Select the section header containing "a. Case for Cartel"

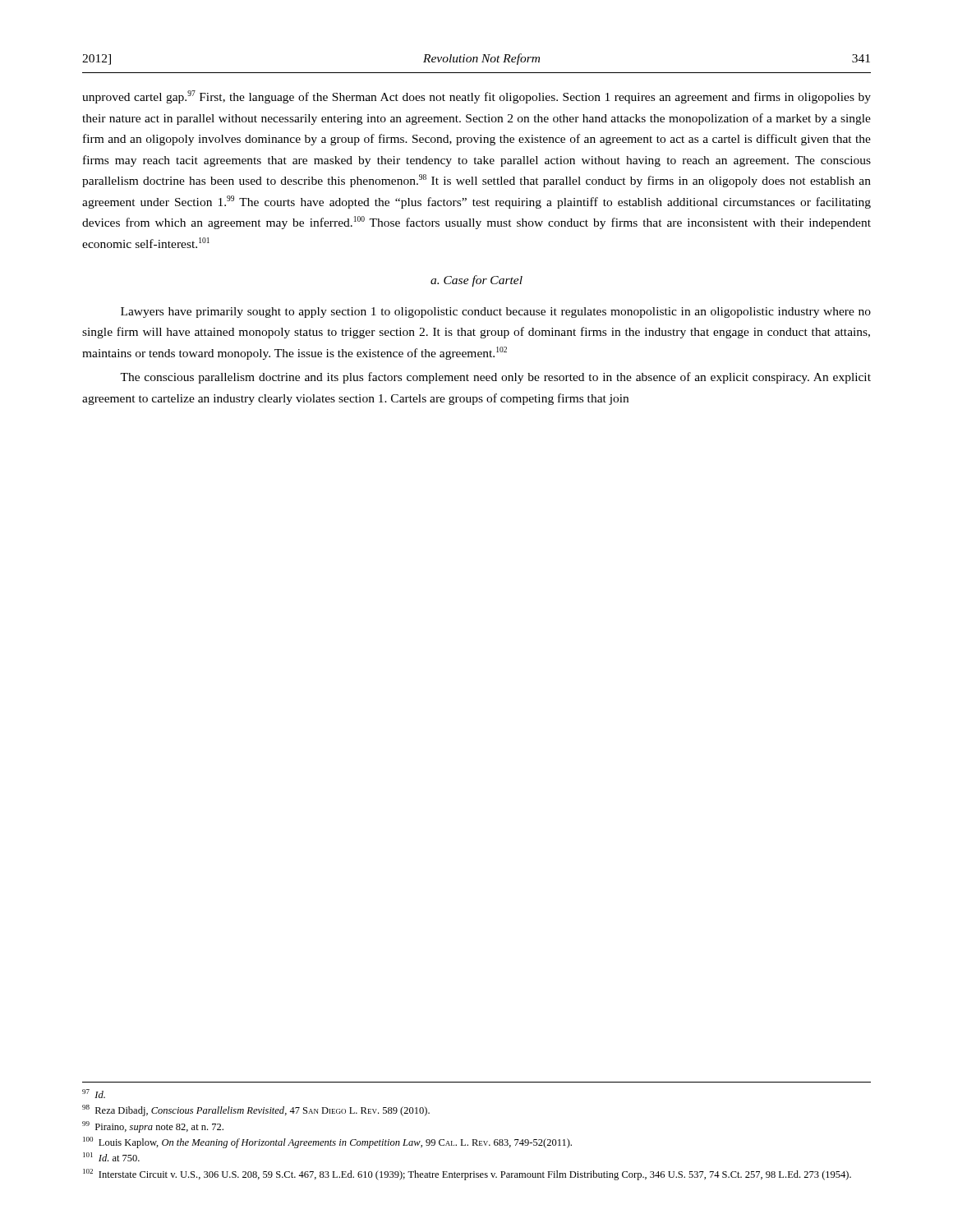click(x=476, y=279)
